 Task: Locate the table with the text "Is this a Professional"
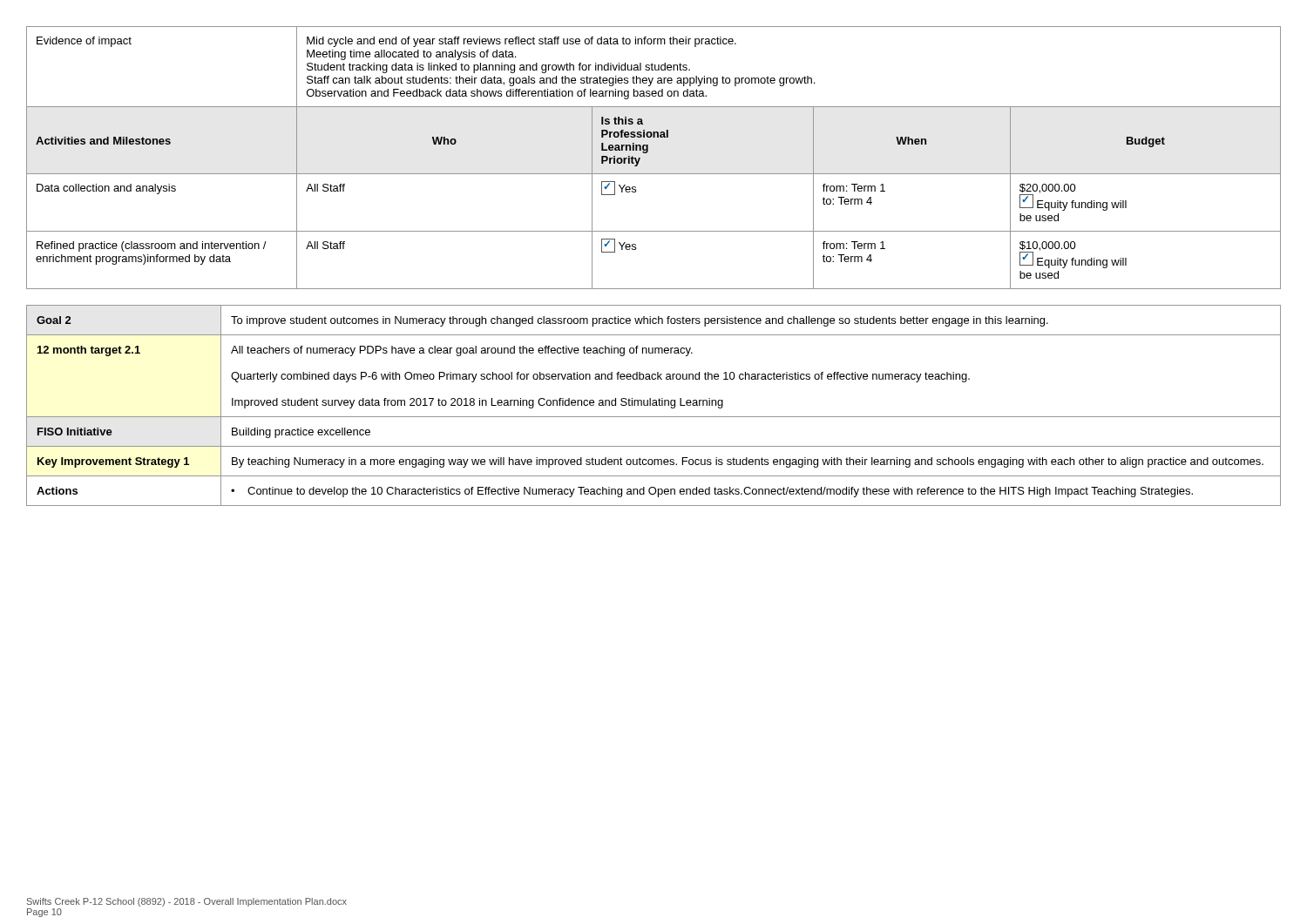[654, 158]
